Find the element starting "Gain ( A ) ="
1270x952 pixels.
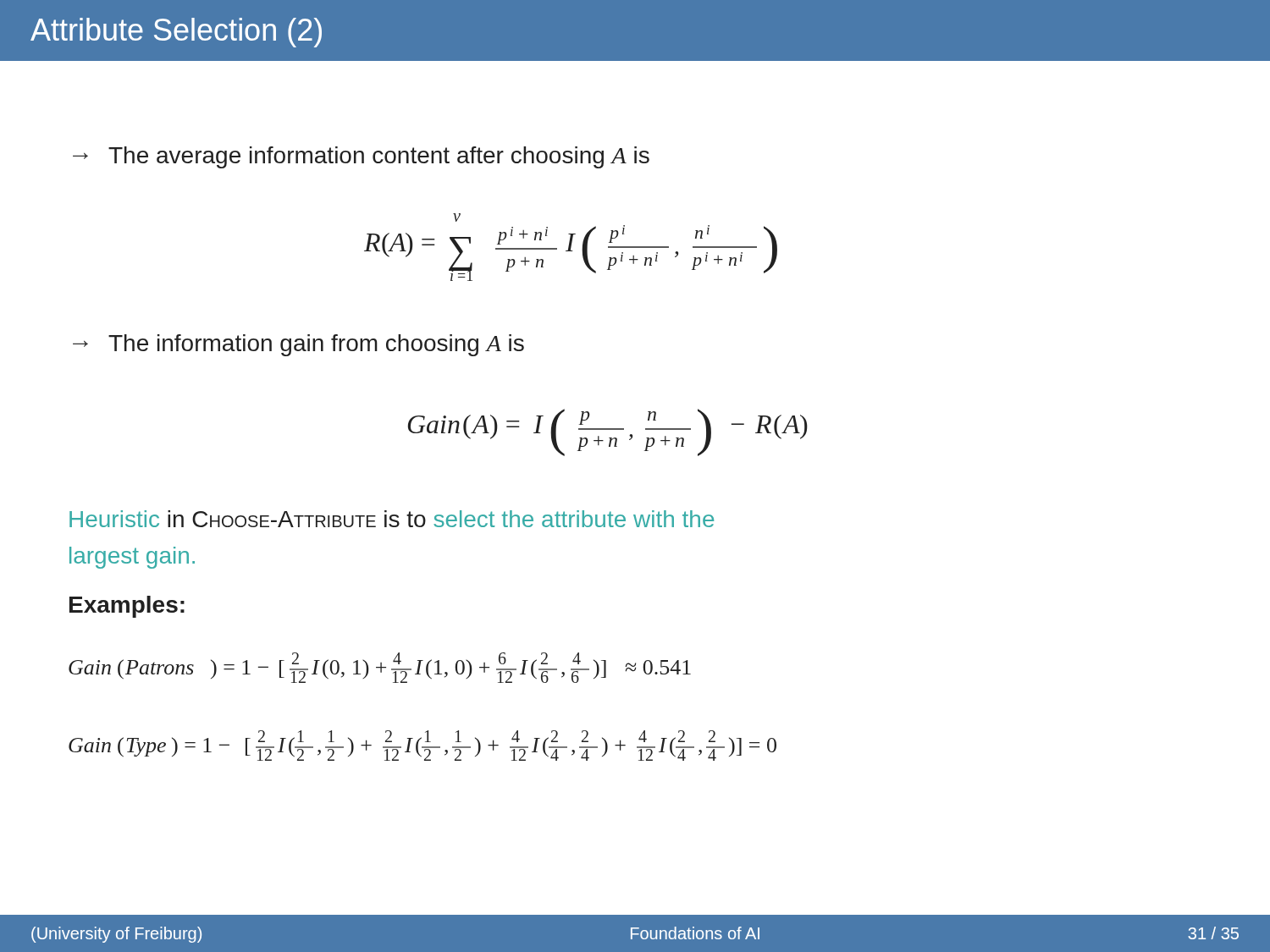click(635, 427)
